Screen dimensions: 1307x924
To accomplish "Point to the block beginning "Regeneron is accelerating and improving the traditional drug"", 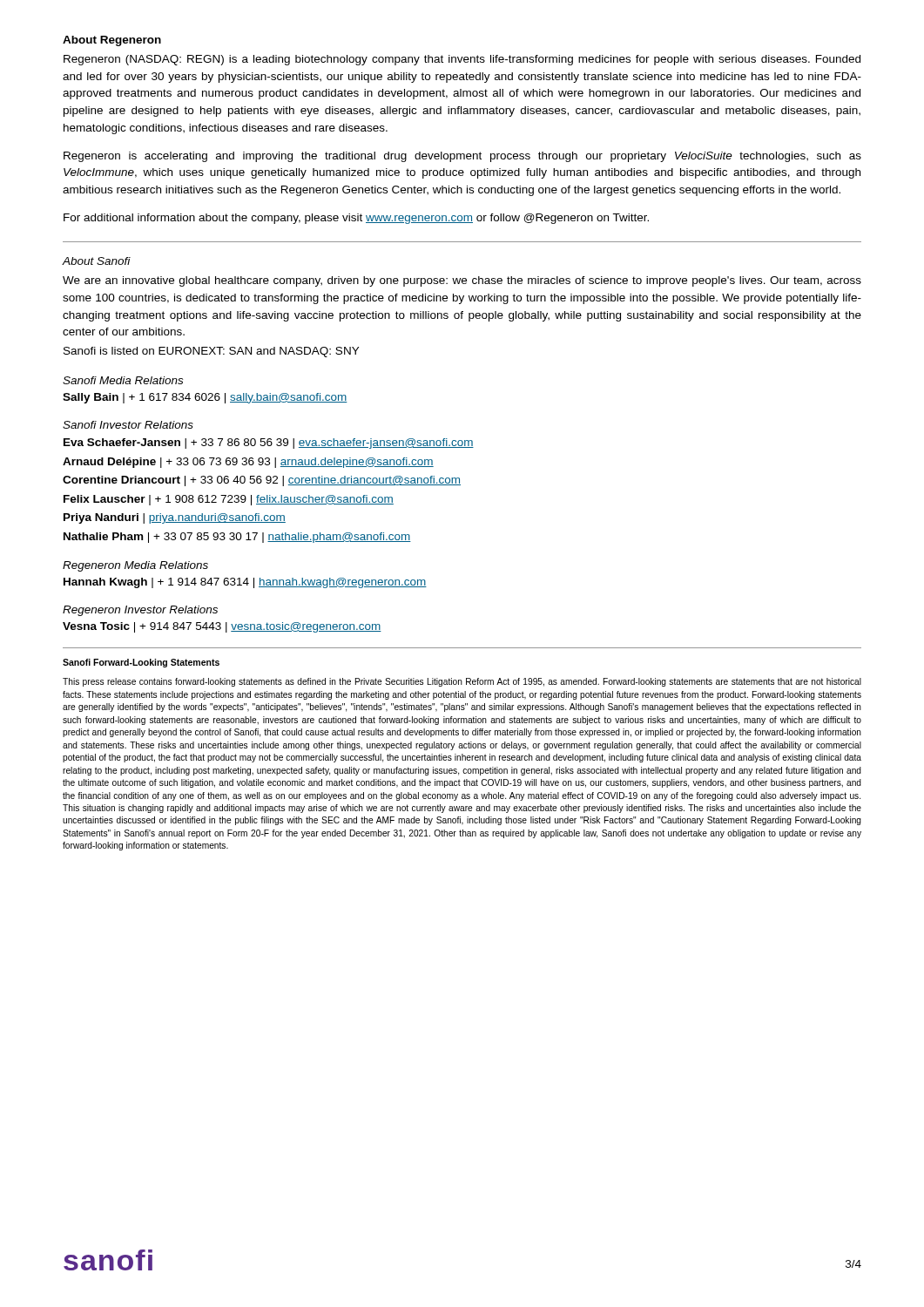I will (462, 172).
